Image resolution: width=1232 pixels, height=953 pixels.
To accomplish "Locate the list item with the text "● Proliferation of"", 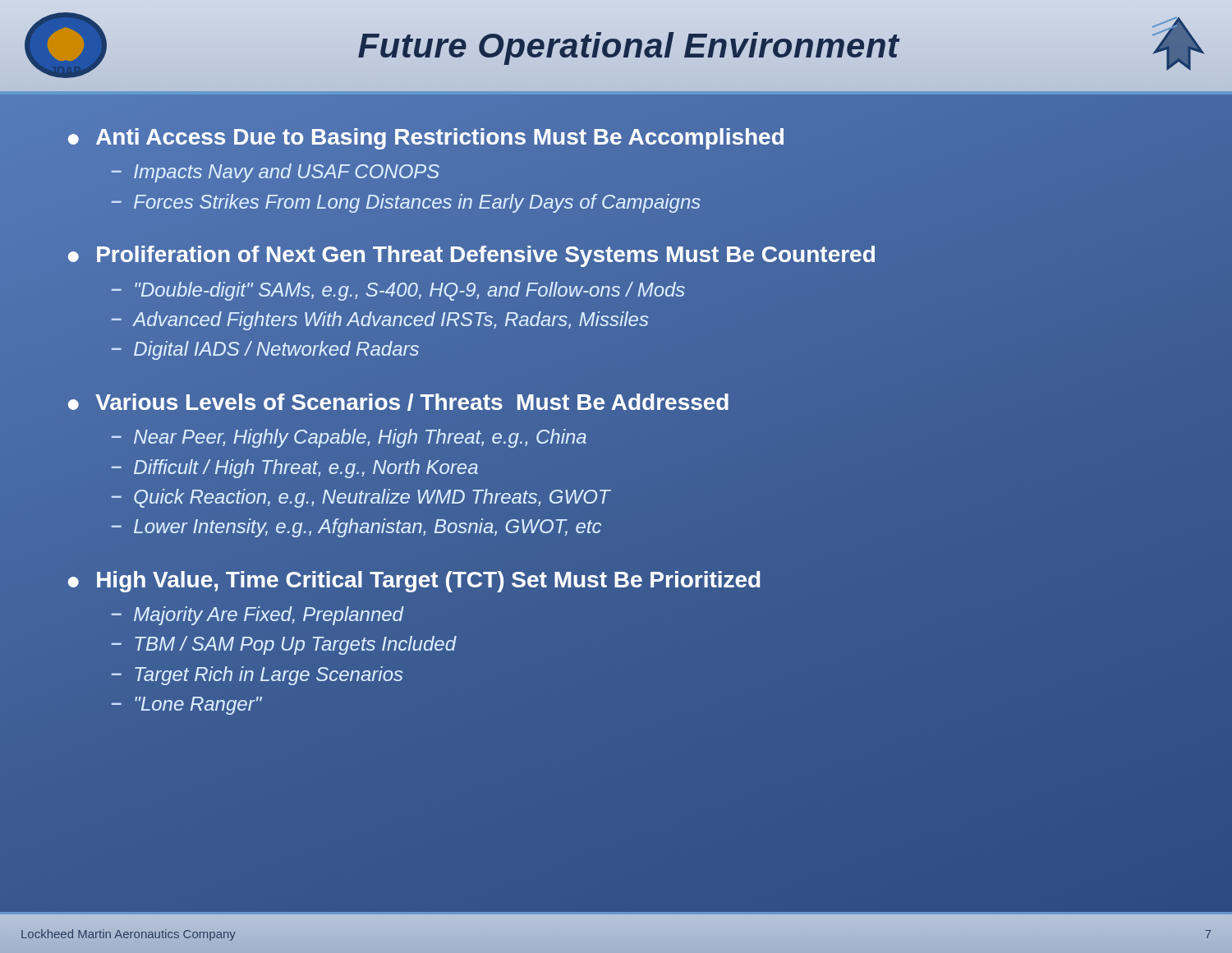I will [x=620, y=301].
